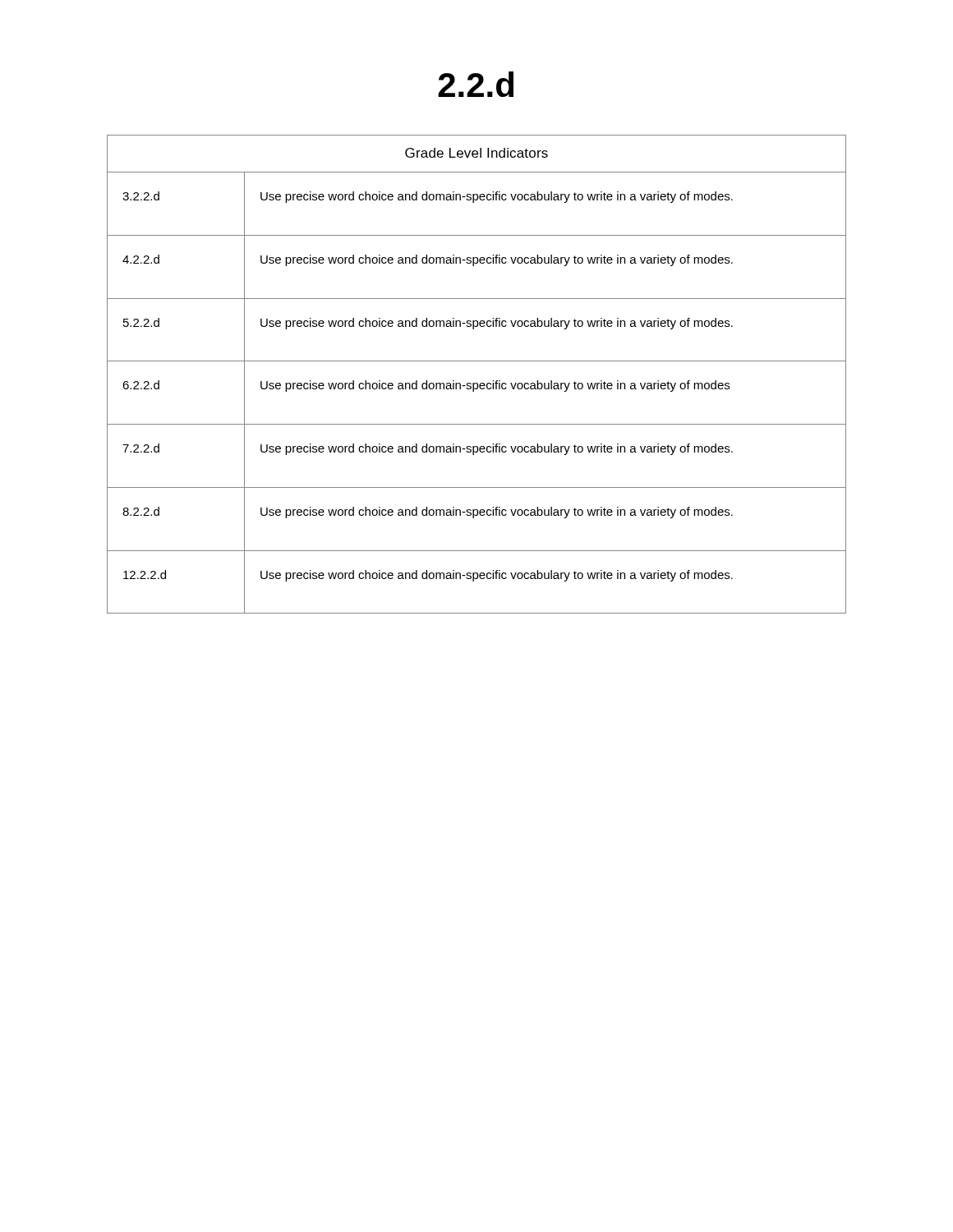Select a table

point(476,374)
